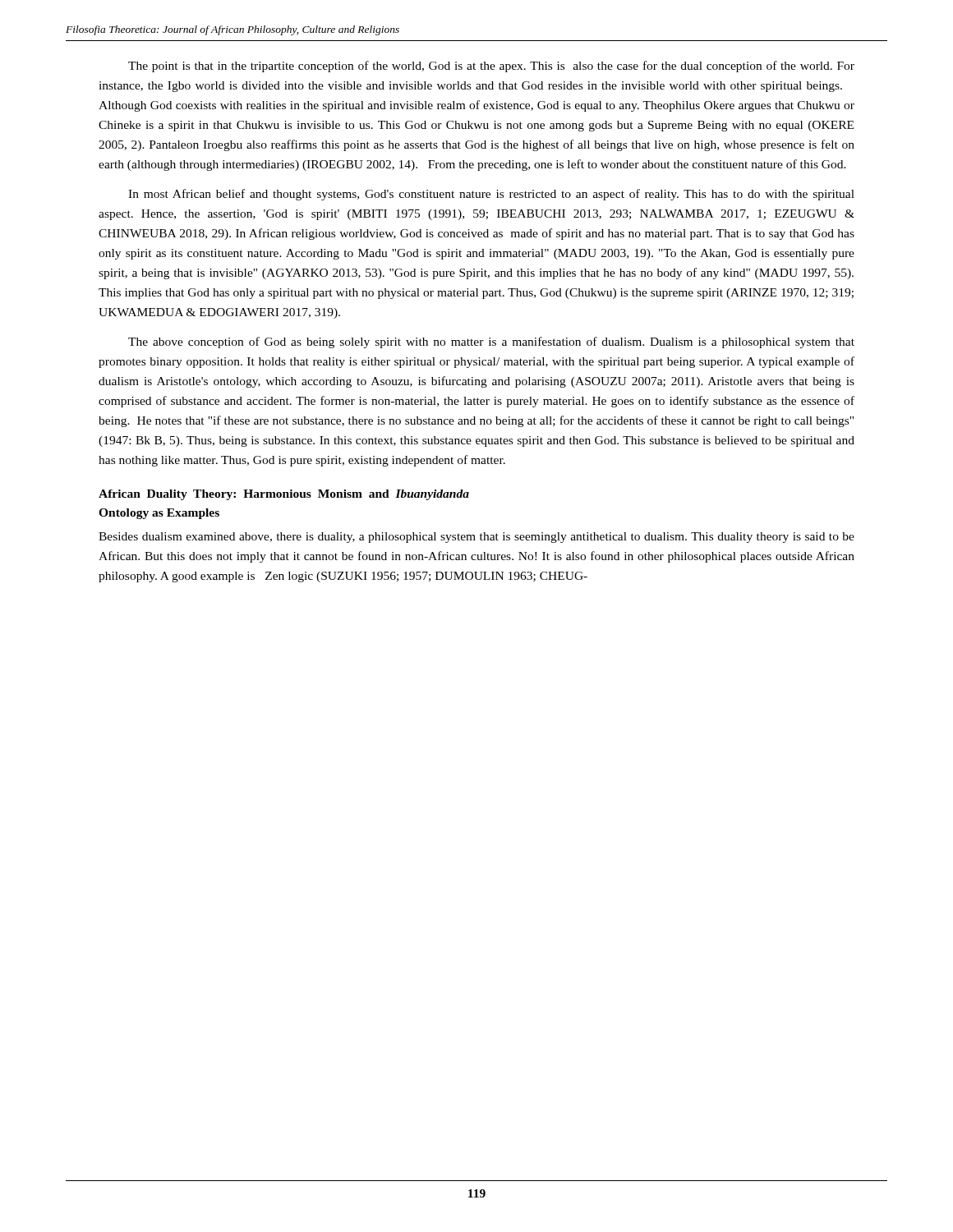953x1232 pixels.
Task: Click on the text block starting "In most African"
Action: tap(476, 253)
